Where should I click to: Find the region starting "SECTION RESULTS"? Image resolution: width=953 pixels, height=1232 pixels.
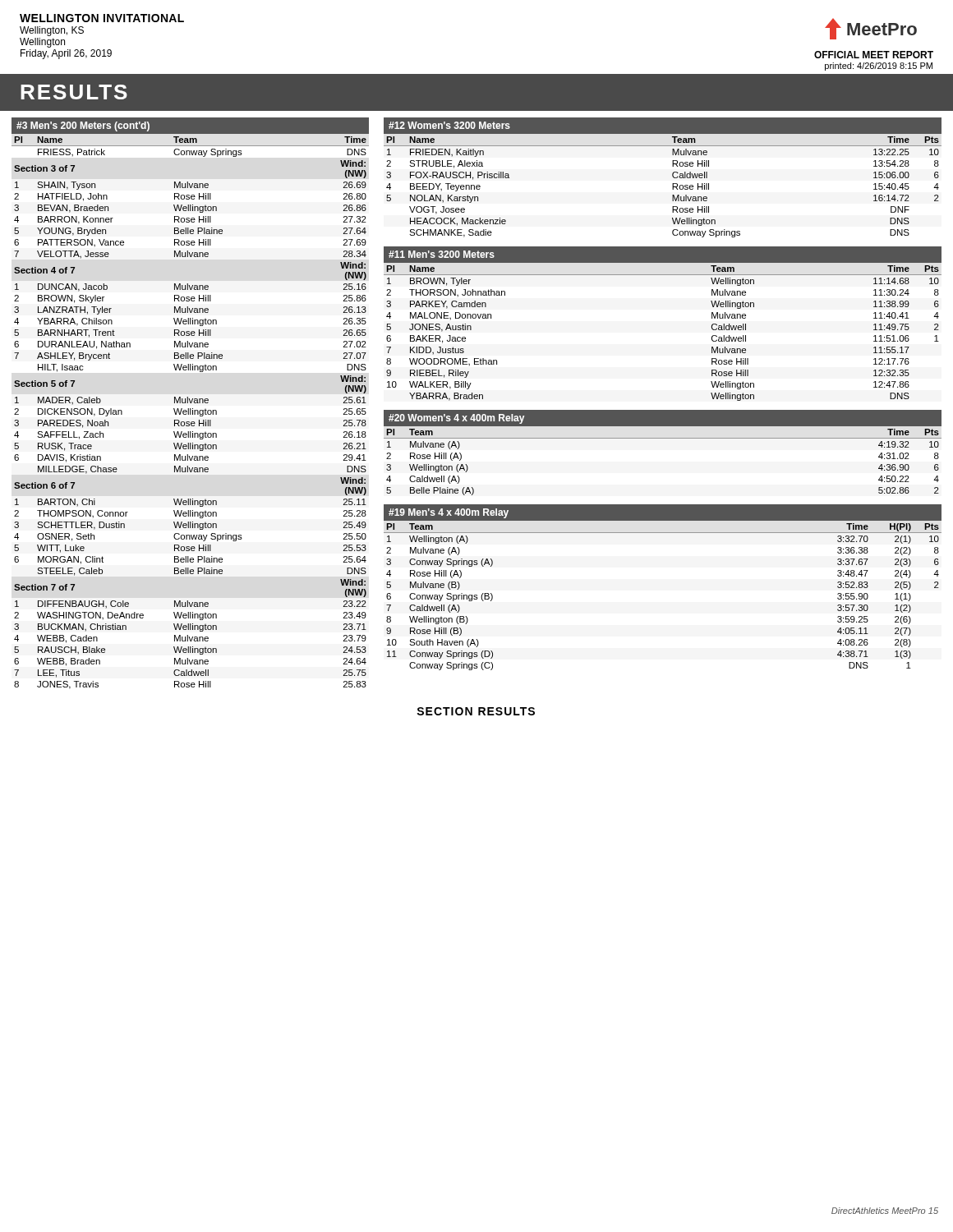[x=476, y=711]
